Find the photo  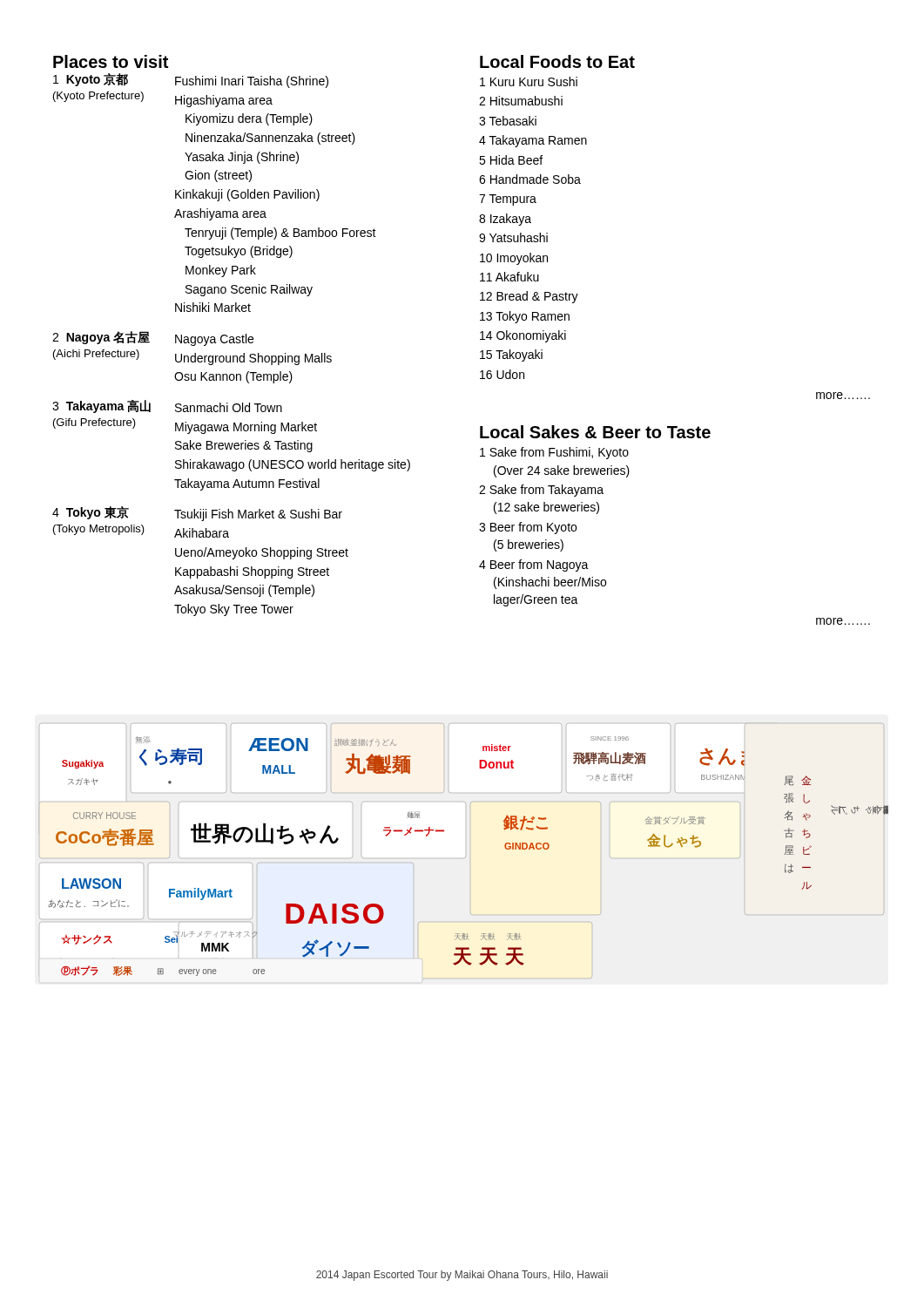[x=462, y=850]
